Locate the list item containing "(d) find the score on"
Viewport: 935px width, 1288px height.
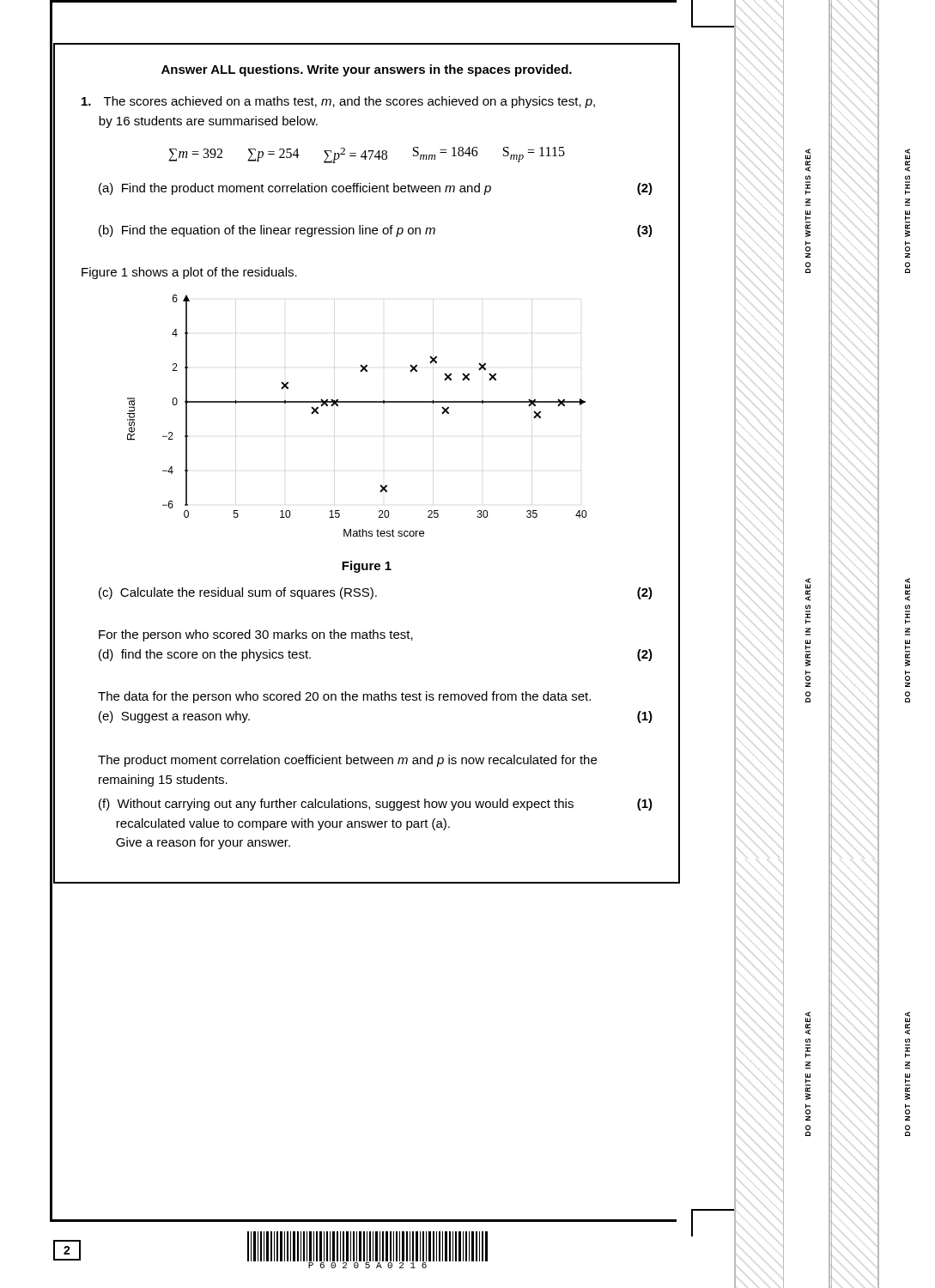204,654
